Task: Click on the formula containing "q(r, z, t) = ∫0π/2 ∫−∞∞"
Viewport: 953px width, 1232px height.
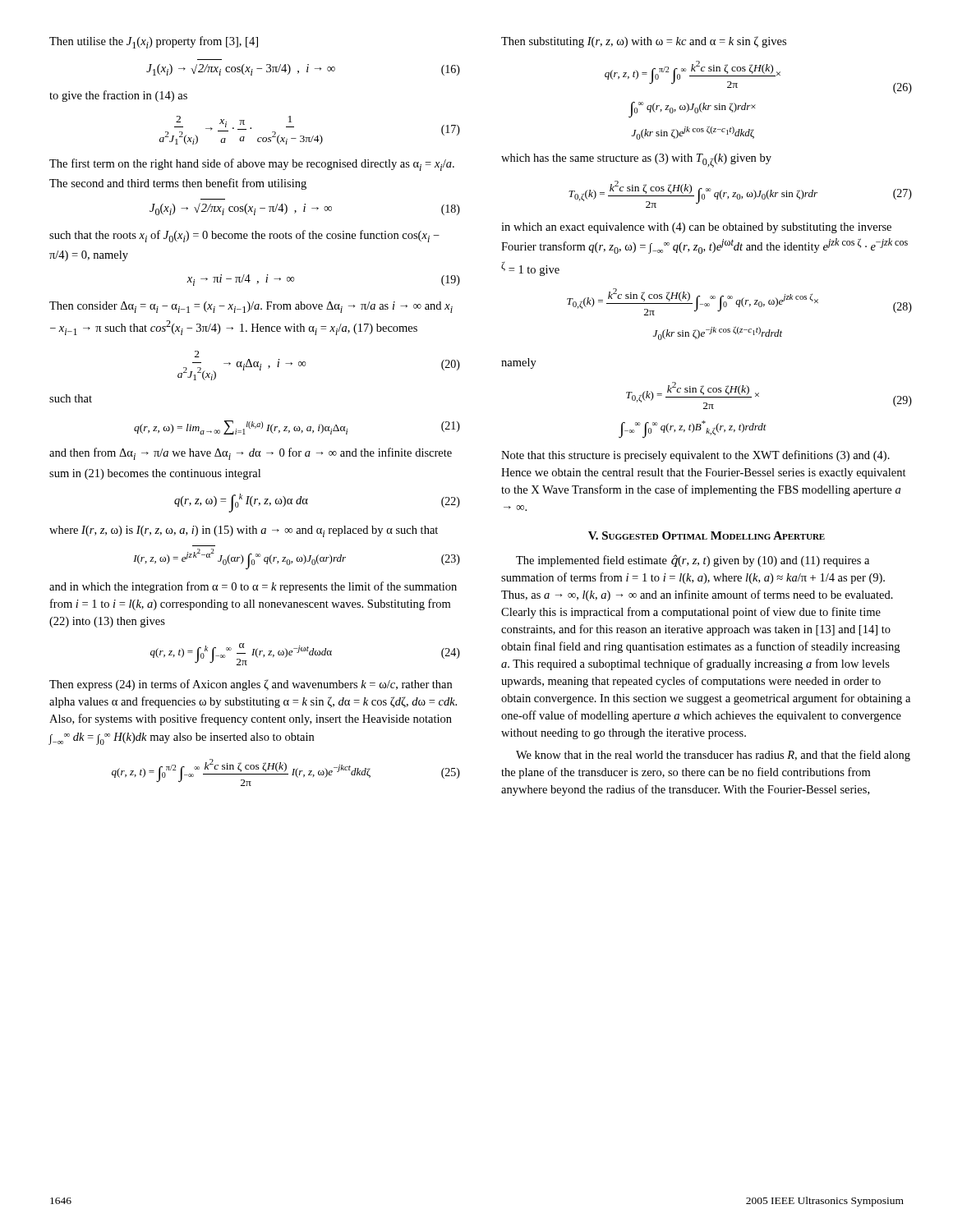Action: (x=255, y=773)
